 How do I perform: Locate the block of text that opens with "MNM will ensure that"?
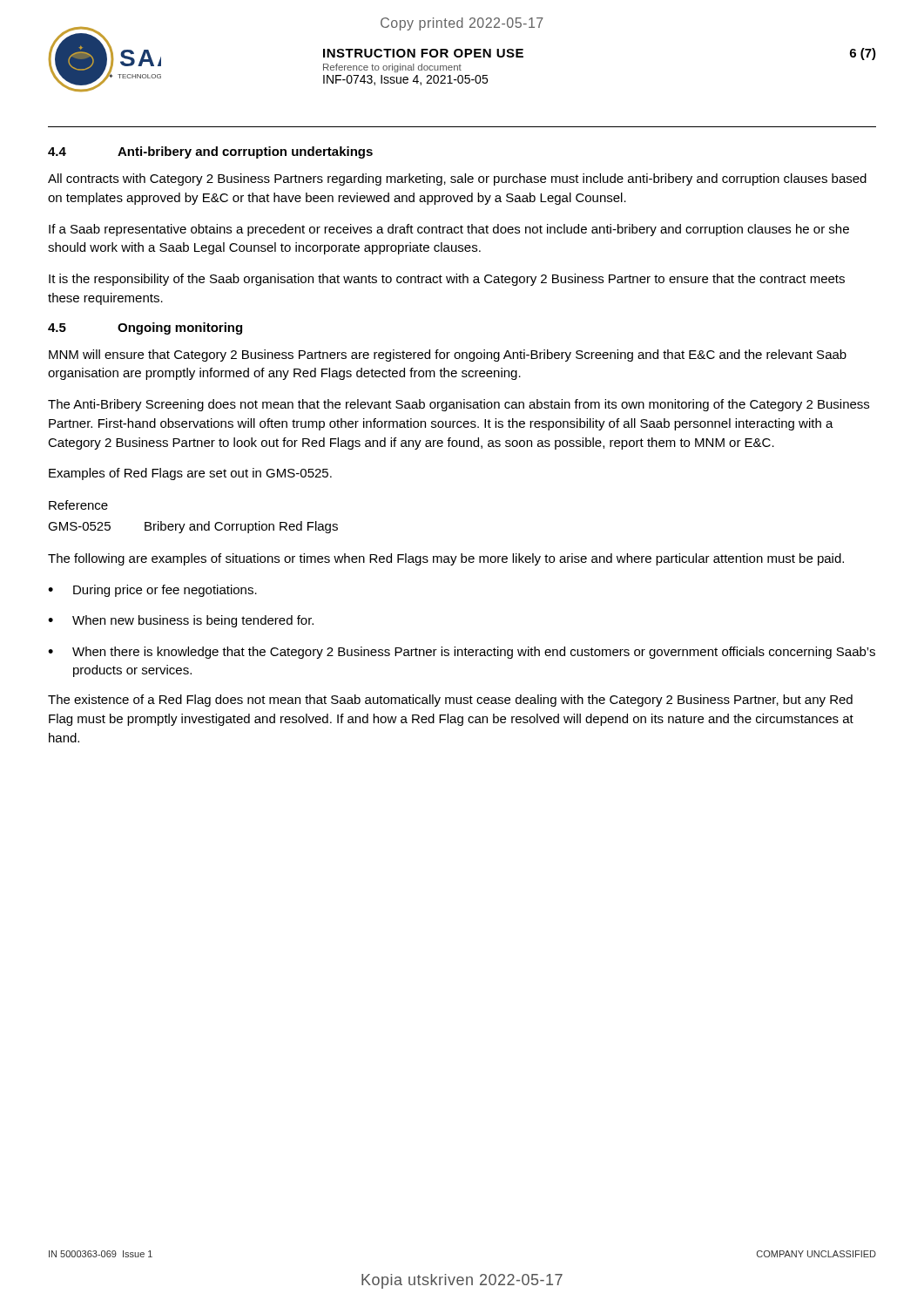click(x=447, y=363)
